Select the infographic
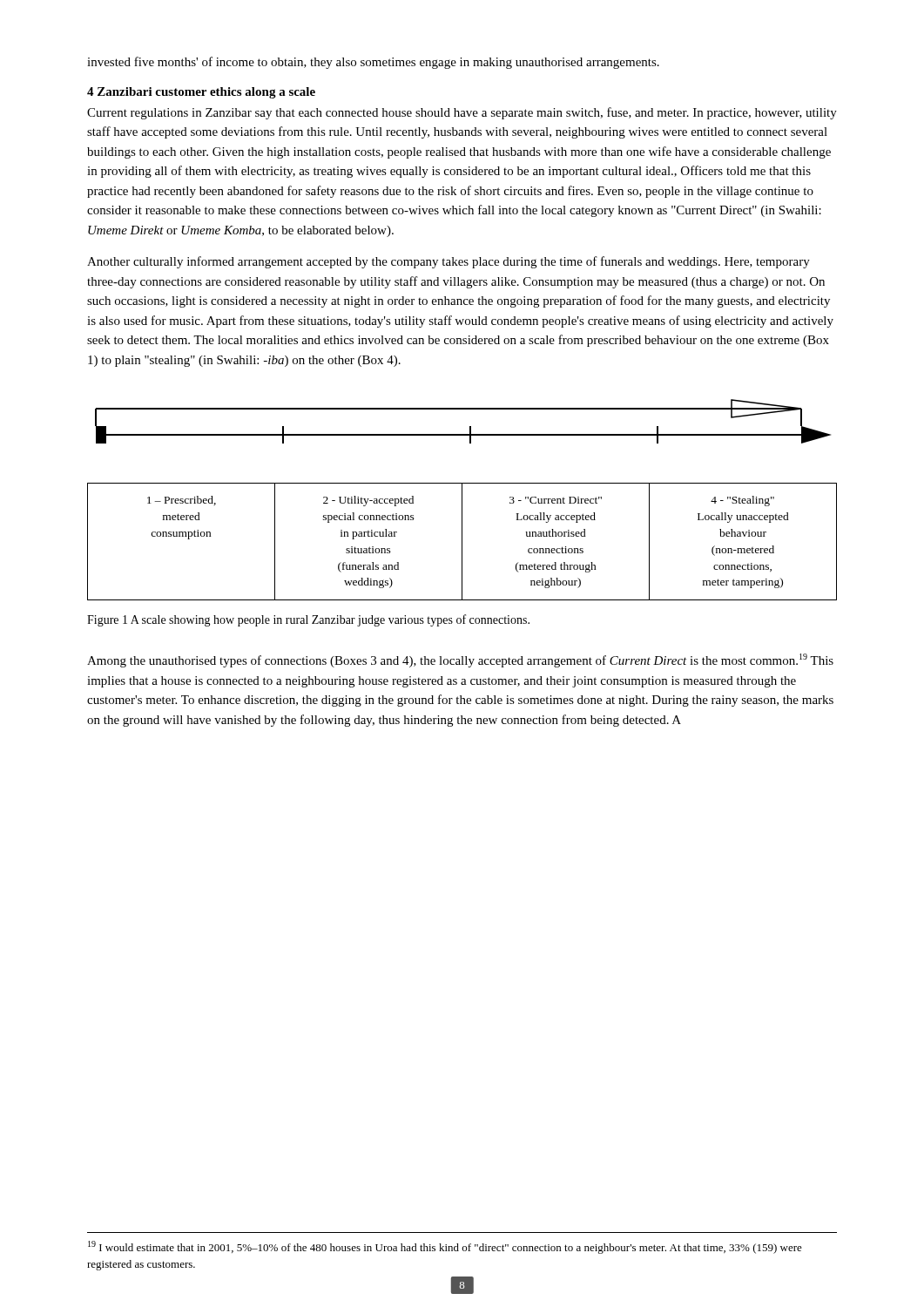This screenshot has width=924, height=1307. tap(462, 494)
